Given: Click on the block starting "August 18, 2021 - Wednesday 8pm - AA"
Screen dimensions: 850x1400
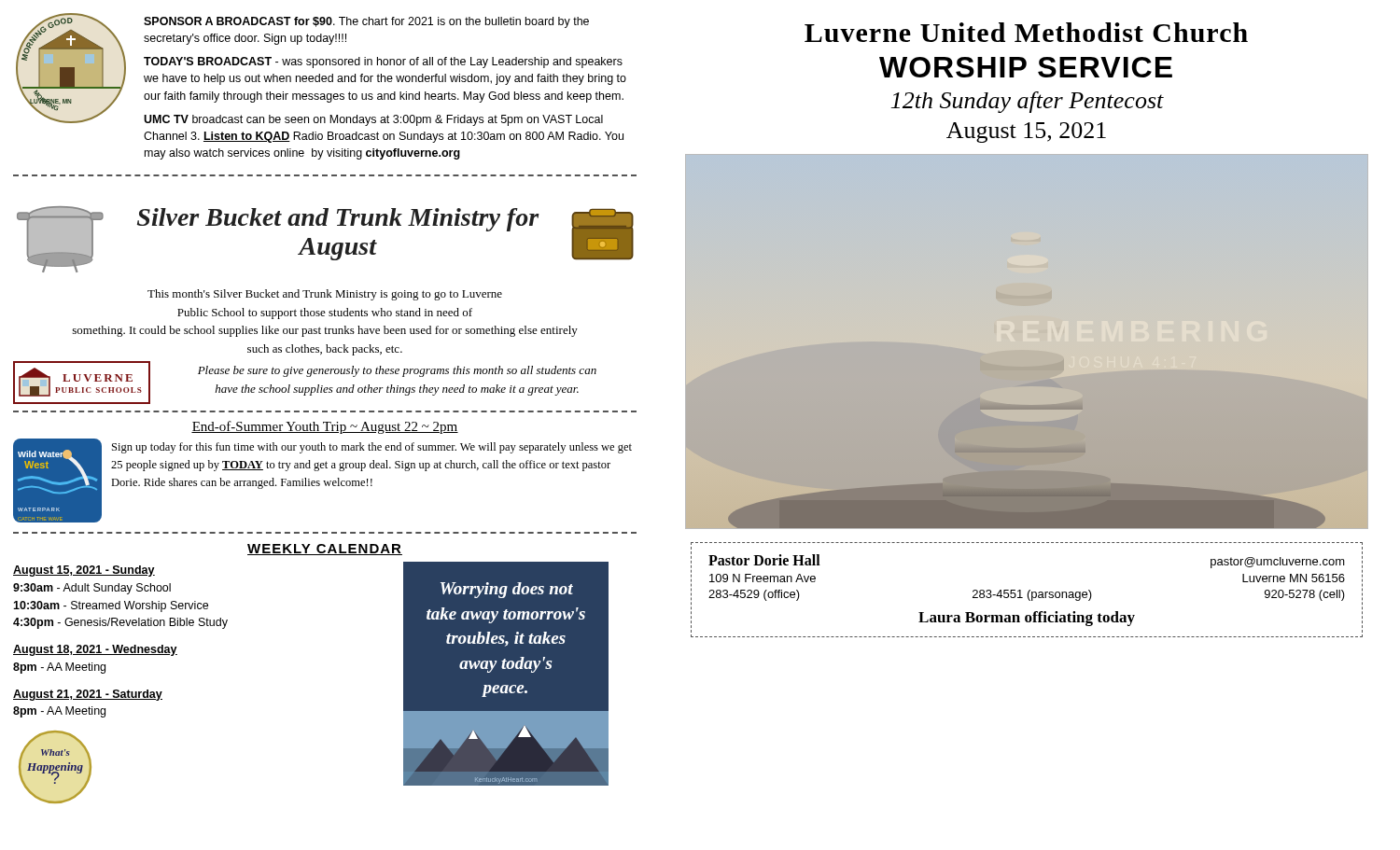Looking at the screenshot, I should tap(95, 650).
